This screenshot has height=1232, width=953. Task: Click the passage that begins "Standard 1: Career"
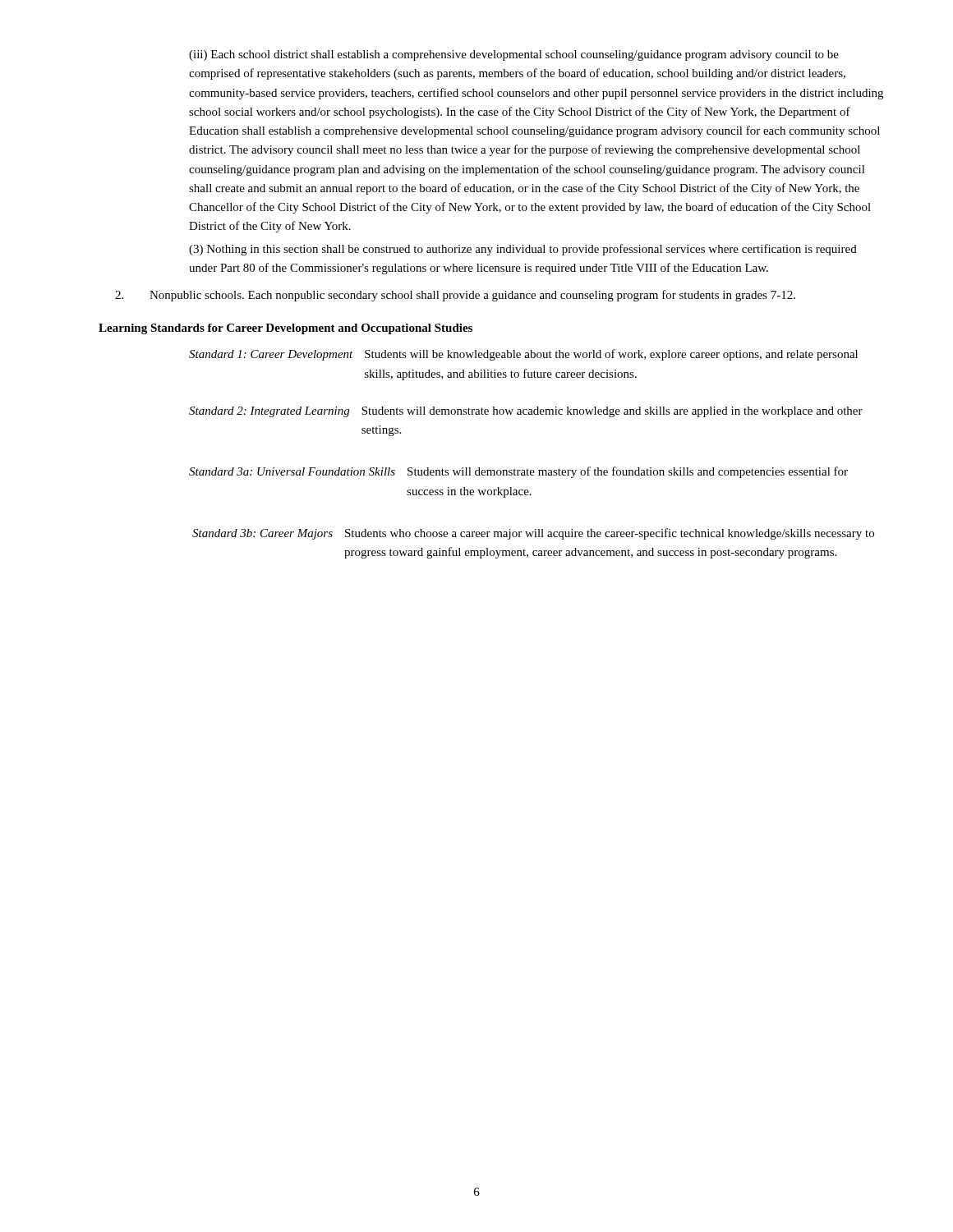538,364
